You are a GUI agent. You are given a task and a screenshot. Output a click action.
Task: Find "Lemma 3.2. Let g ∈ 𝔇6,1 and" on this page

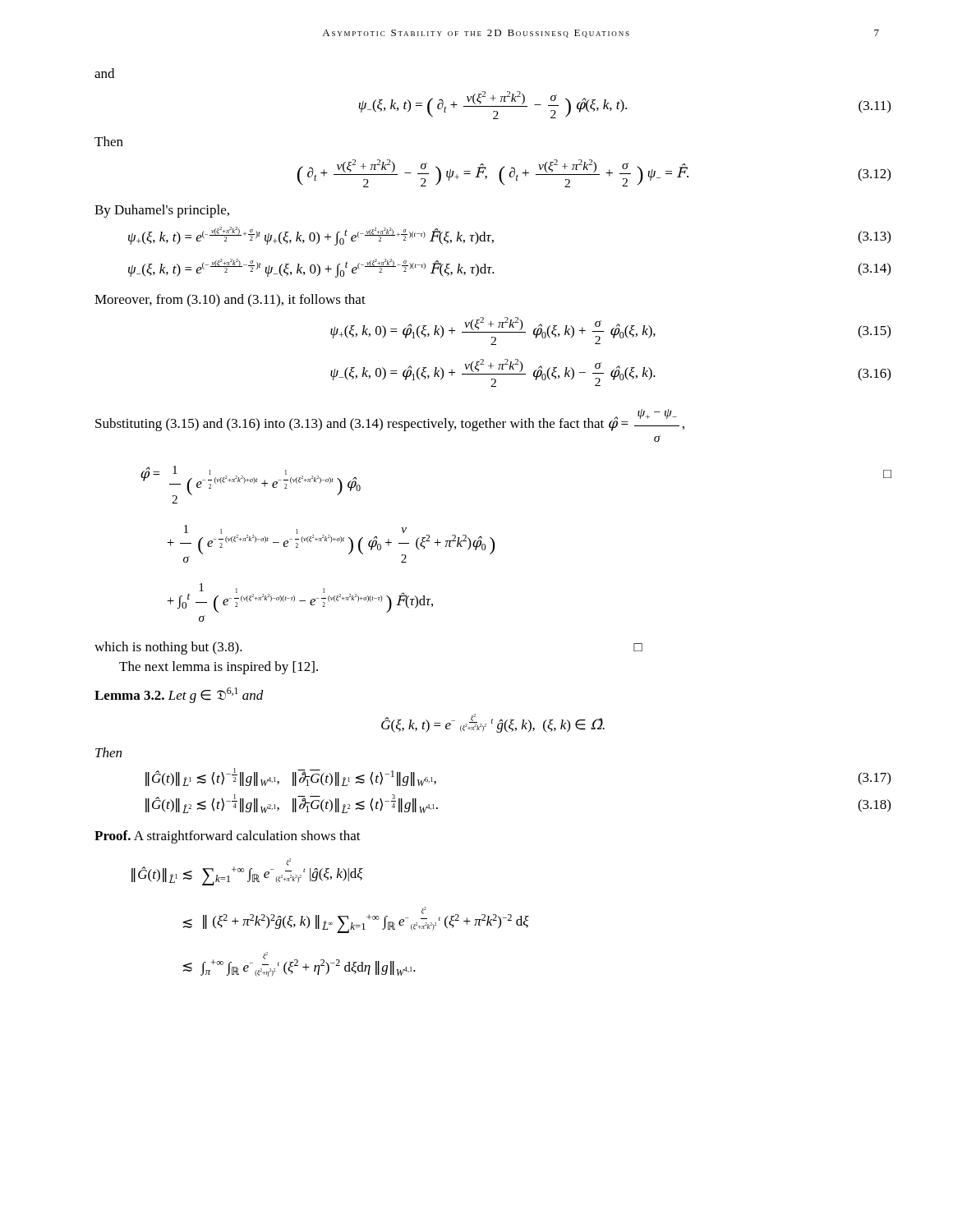tap(179, 694)
